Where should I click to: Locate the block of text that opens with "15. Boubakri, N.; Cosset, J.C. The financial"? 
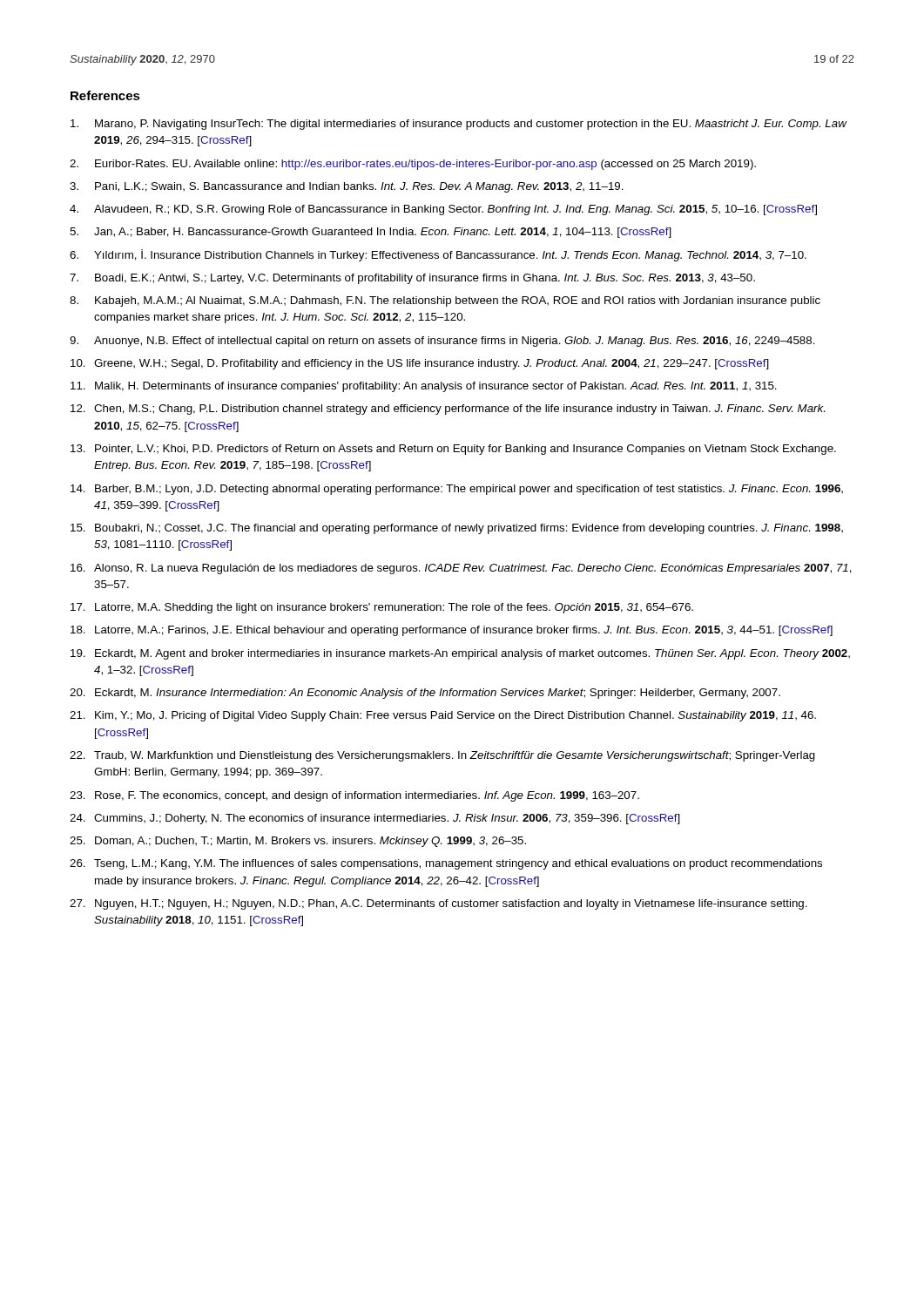point(462,536)
